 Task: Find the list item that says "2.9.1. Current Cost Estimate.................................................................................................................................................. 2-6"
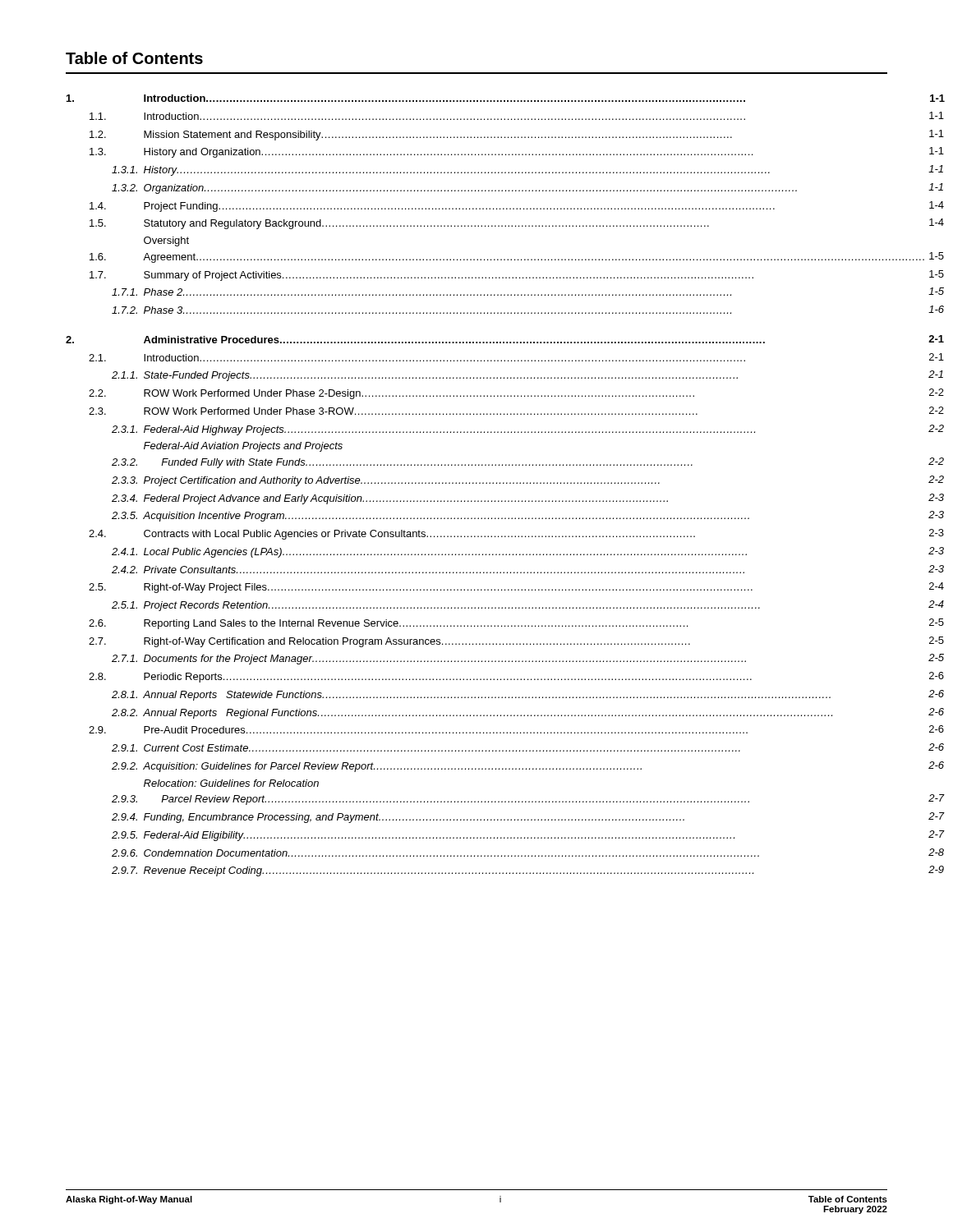(x=505, y=747)
